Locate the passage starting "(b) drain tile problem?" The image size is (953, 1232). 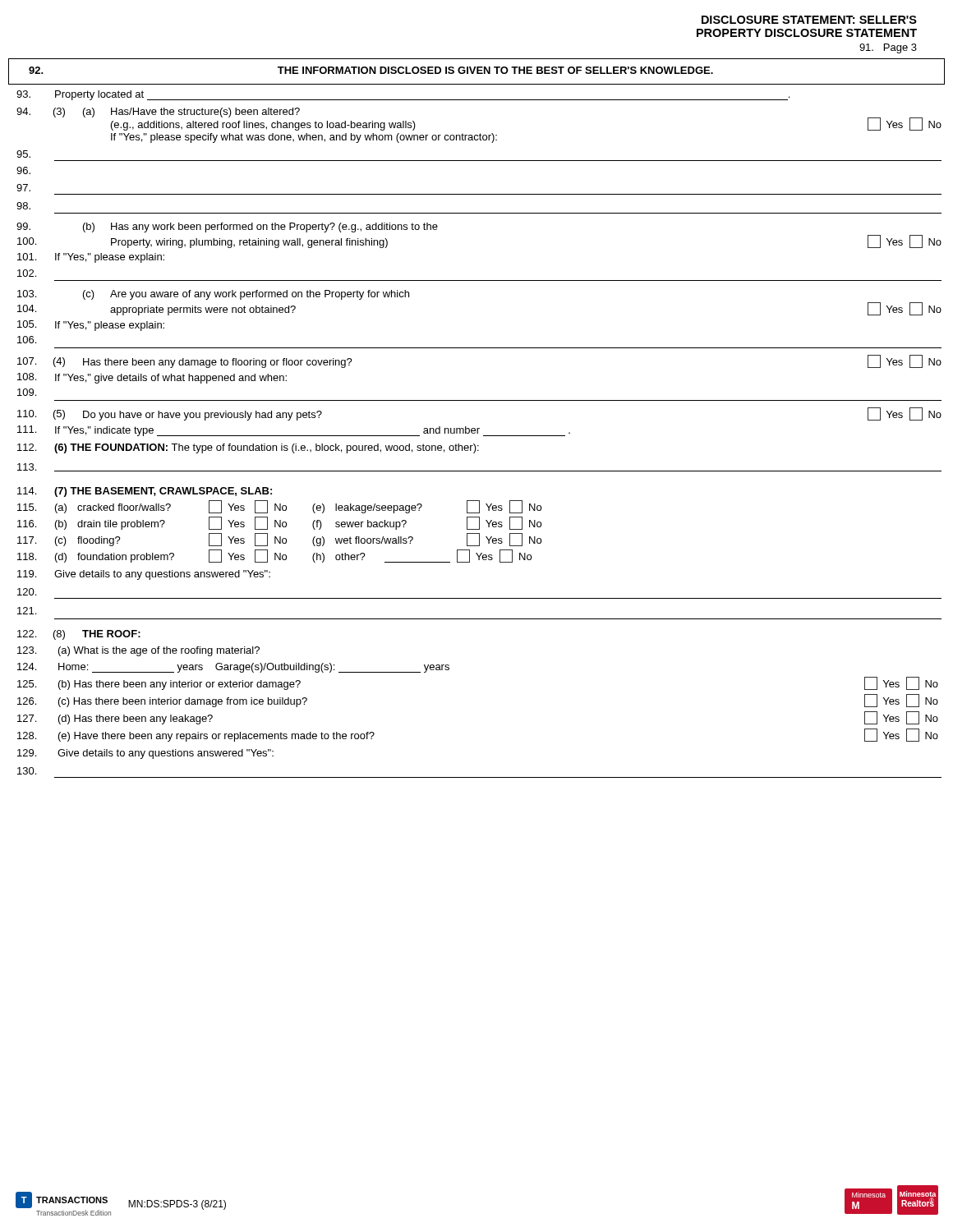click(x=110, y=523)
